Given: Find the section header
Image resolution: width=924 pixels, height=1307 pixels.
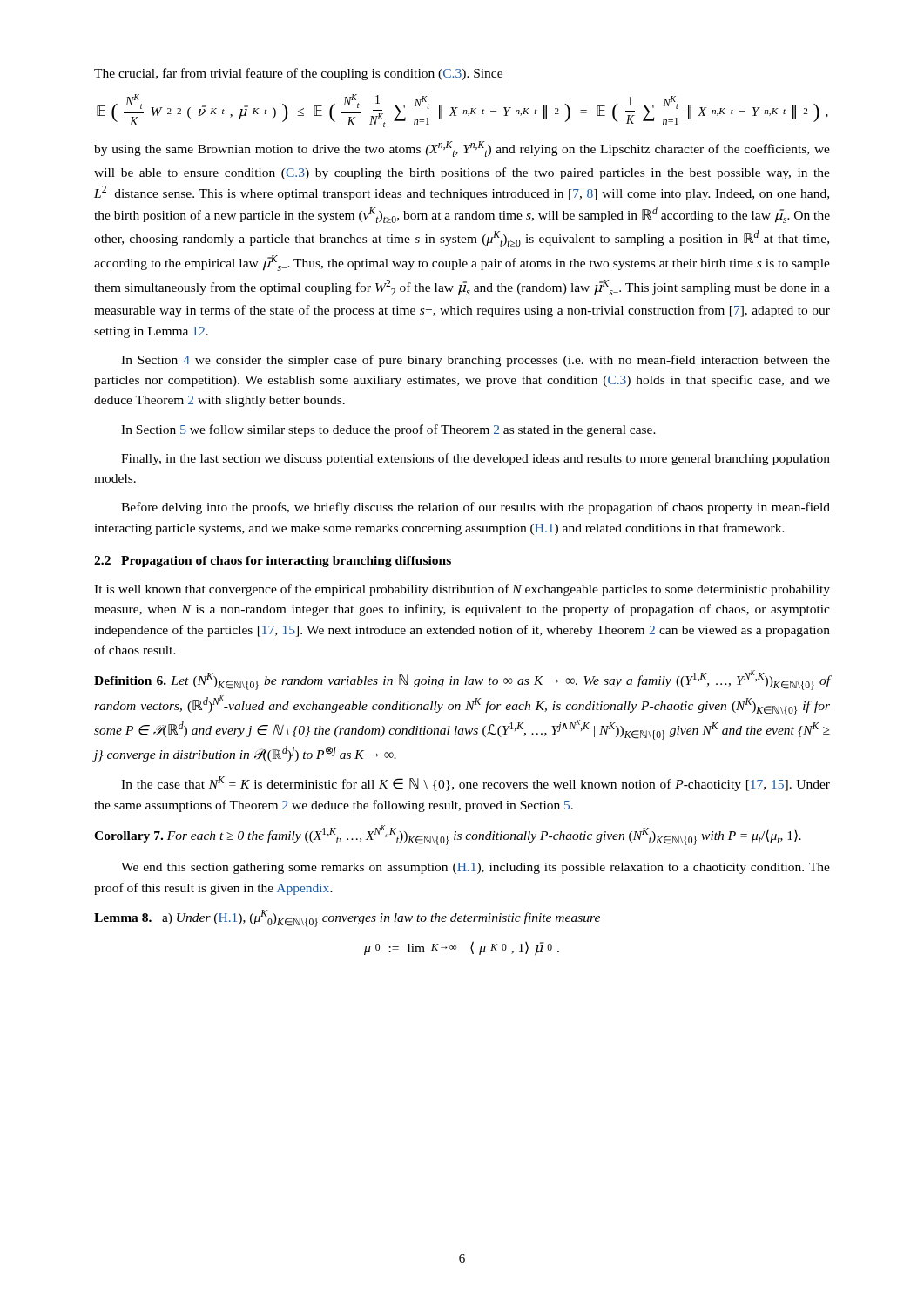Looking at the screenshot, I should 273,560.
